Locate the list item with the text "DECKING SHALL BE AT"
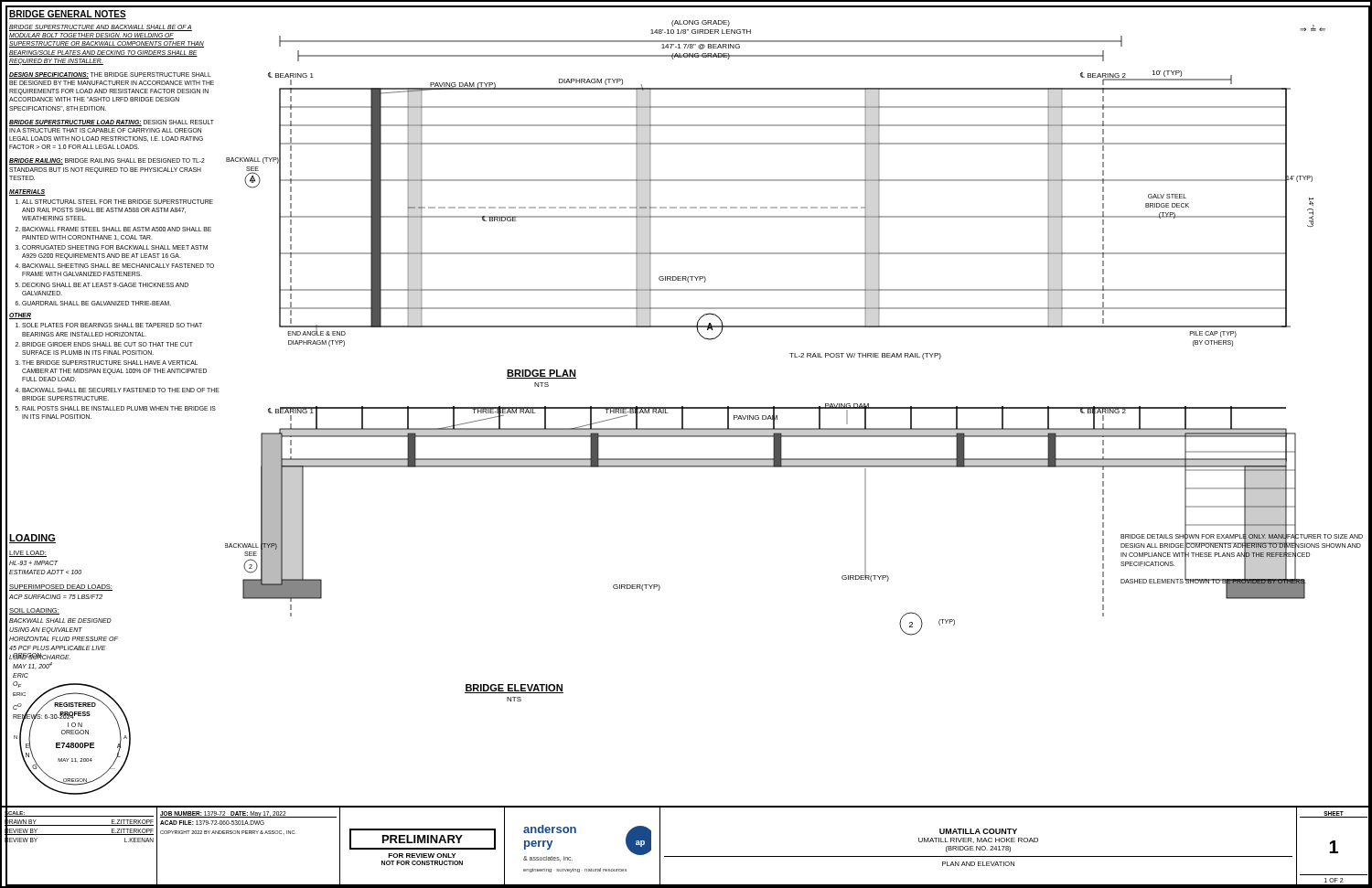 click(105, 289)
